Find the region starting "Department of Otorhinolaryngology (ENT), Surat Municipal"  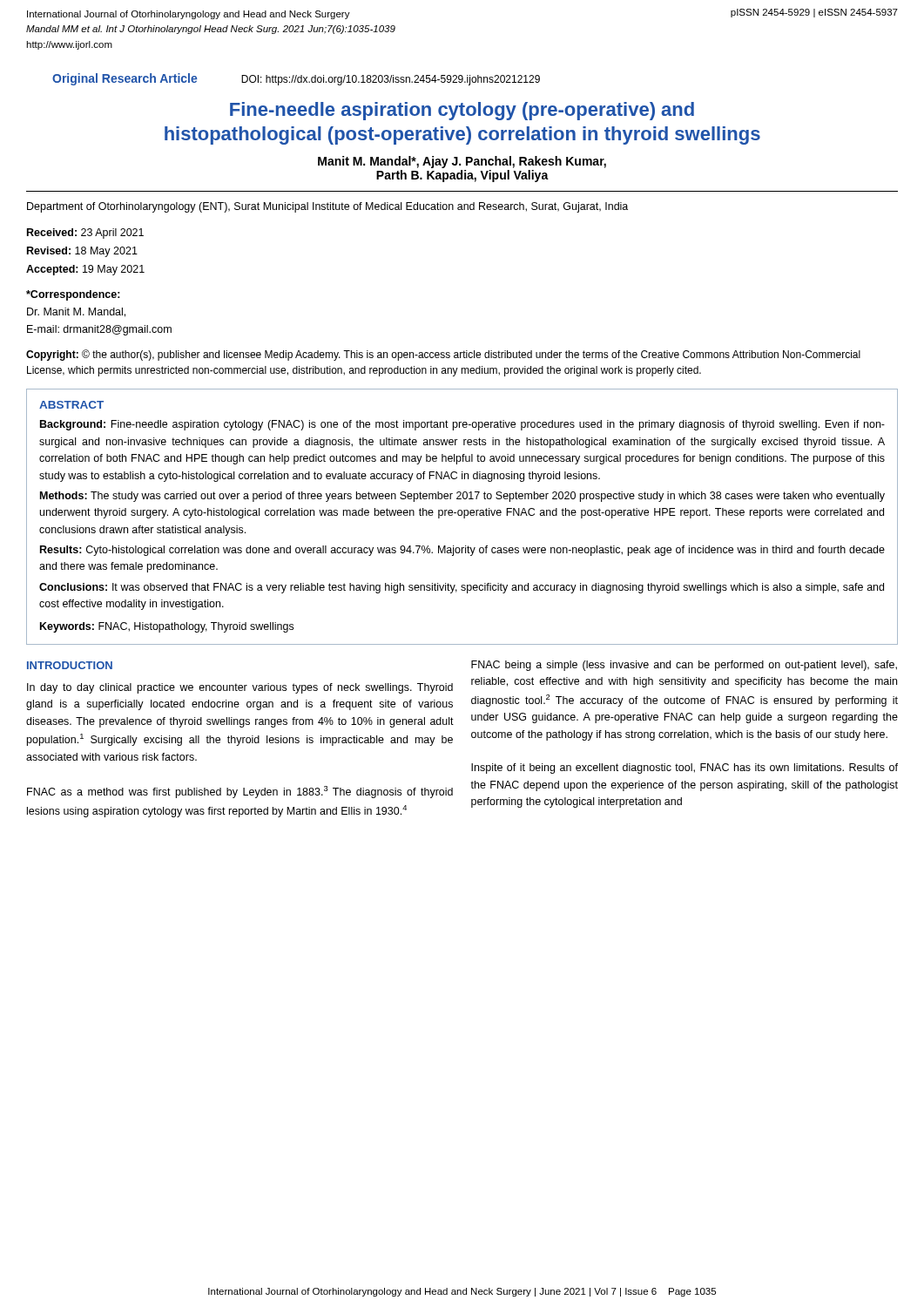tap(327, 206)
